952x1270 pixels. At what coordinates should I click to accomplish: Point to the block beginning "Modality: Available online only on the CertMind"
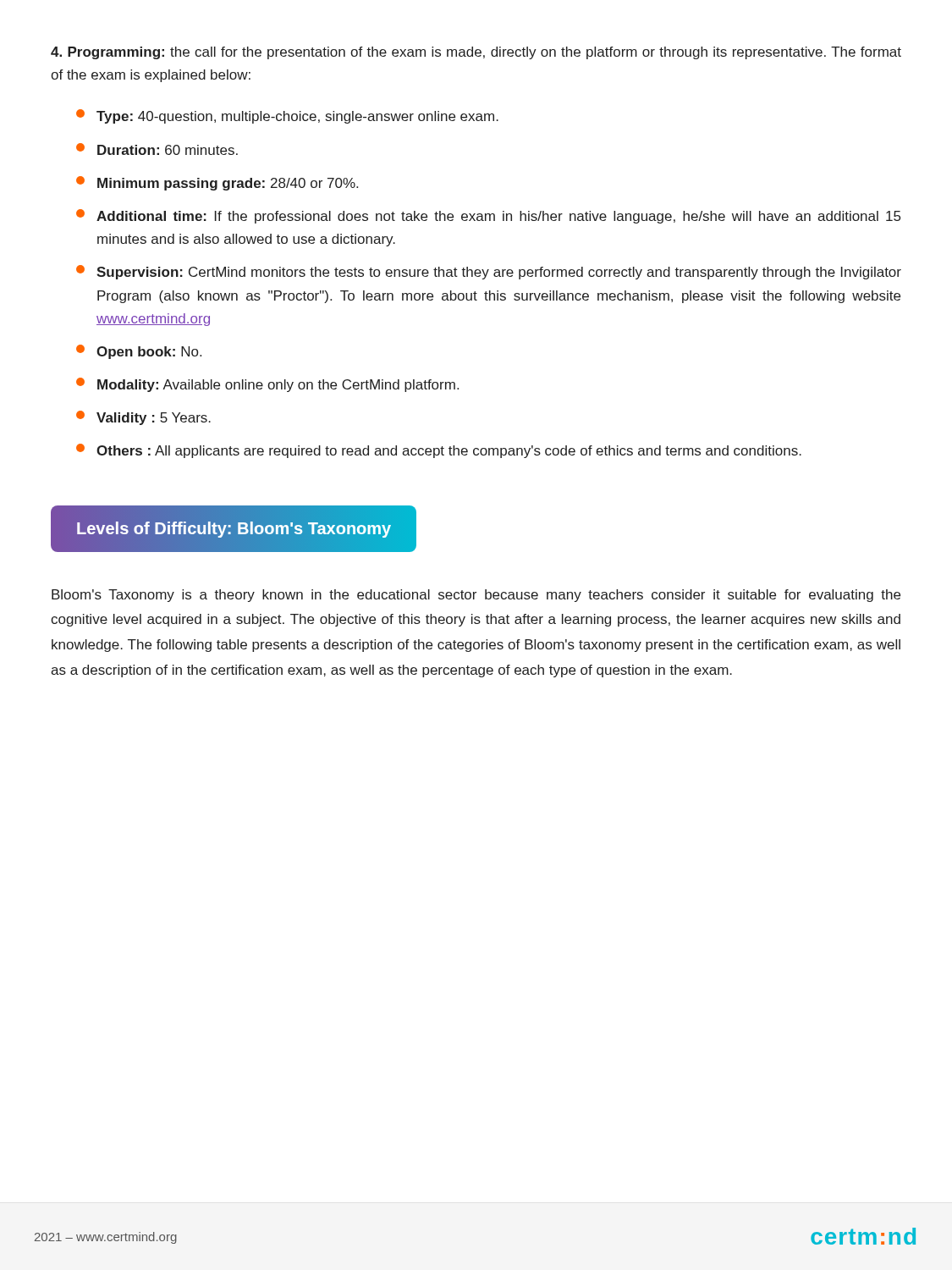(x=267, y=385)
